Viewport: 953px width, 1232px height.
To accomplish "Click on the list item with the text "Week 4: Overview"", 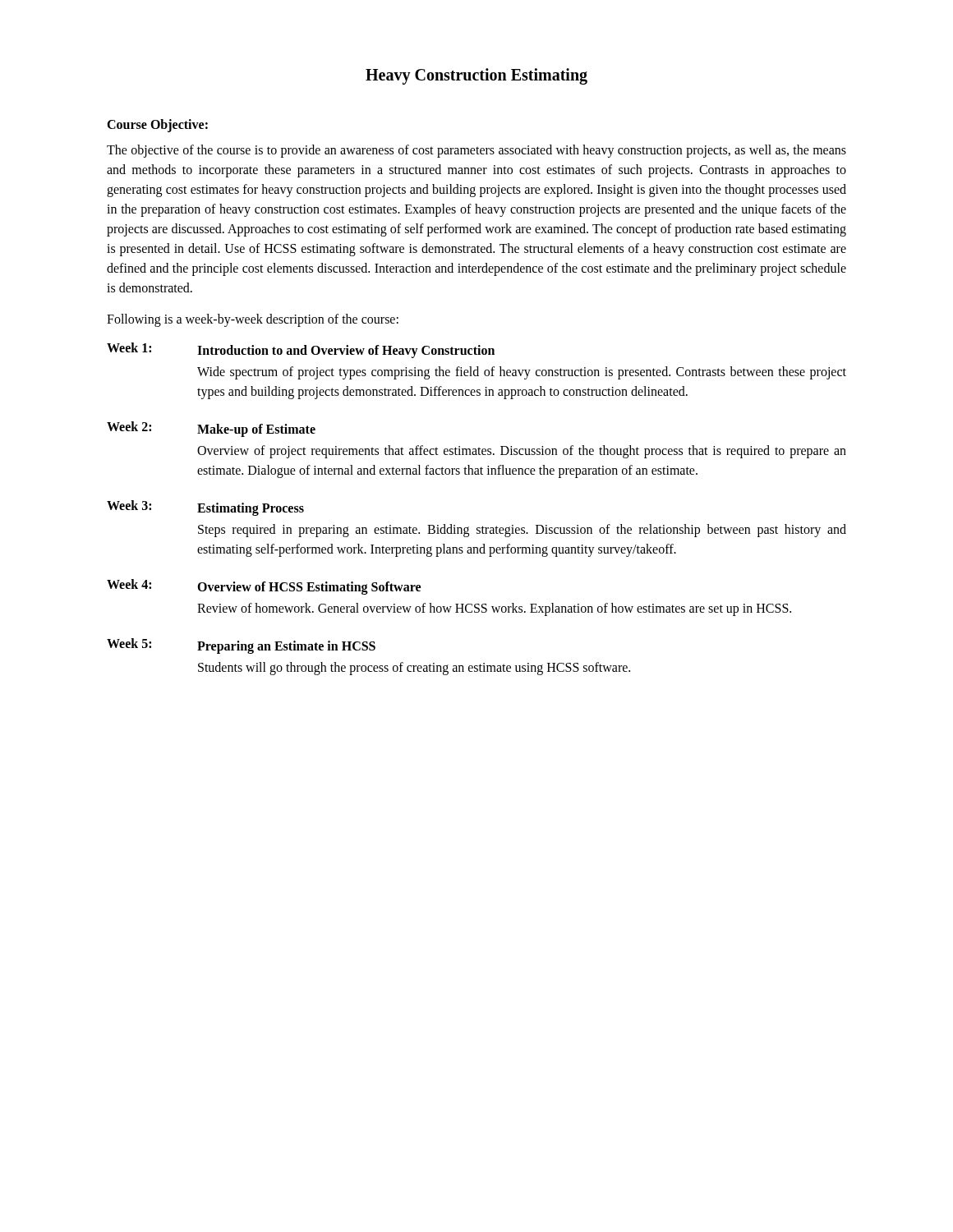I will pos(476,598).
